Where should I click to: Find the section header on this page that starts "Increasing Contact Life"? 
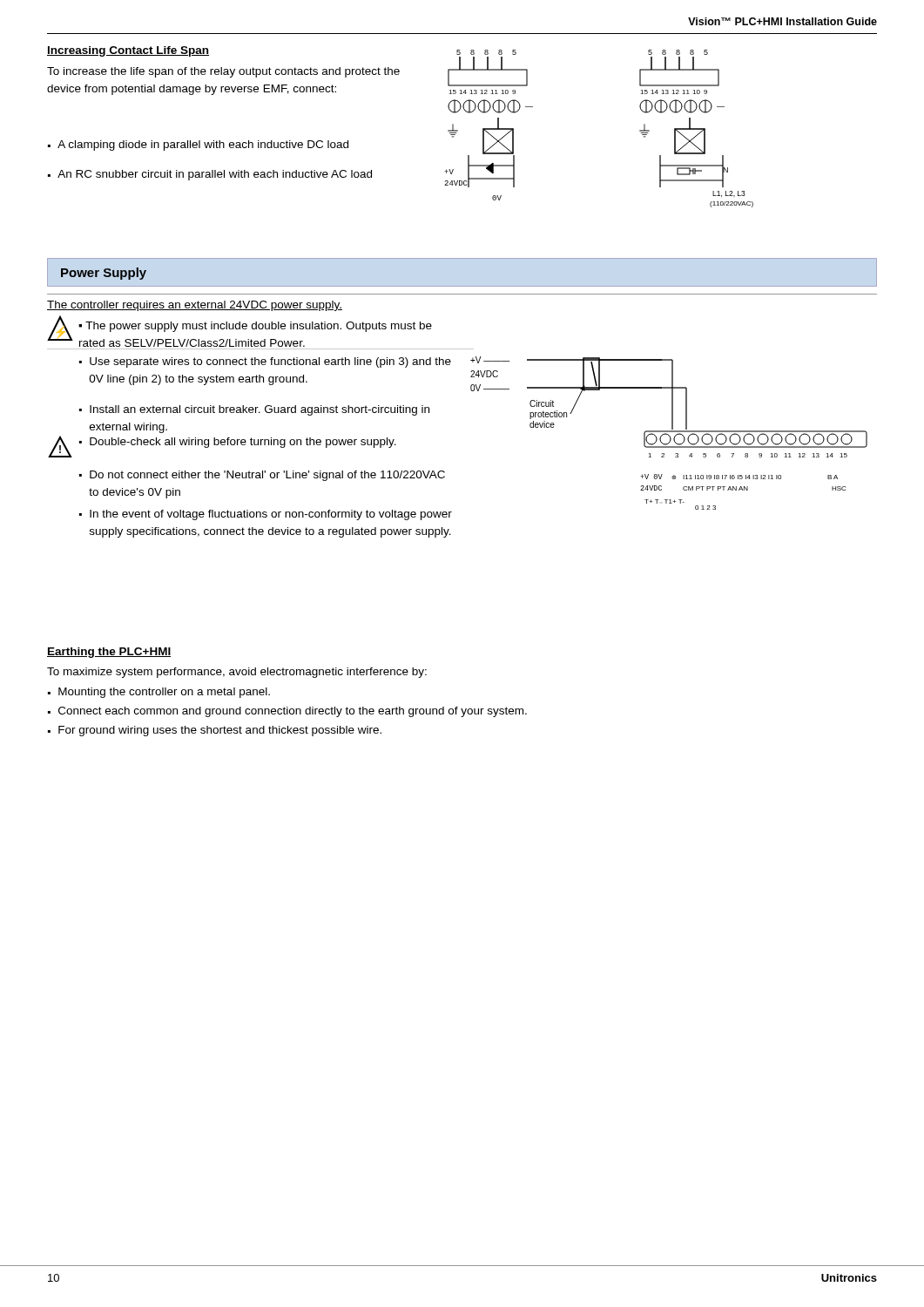point(128,50)
